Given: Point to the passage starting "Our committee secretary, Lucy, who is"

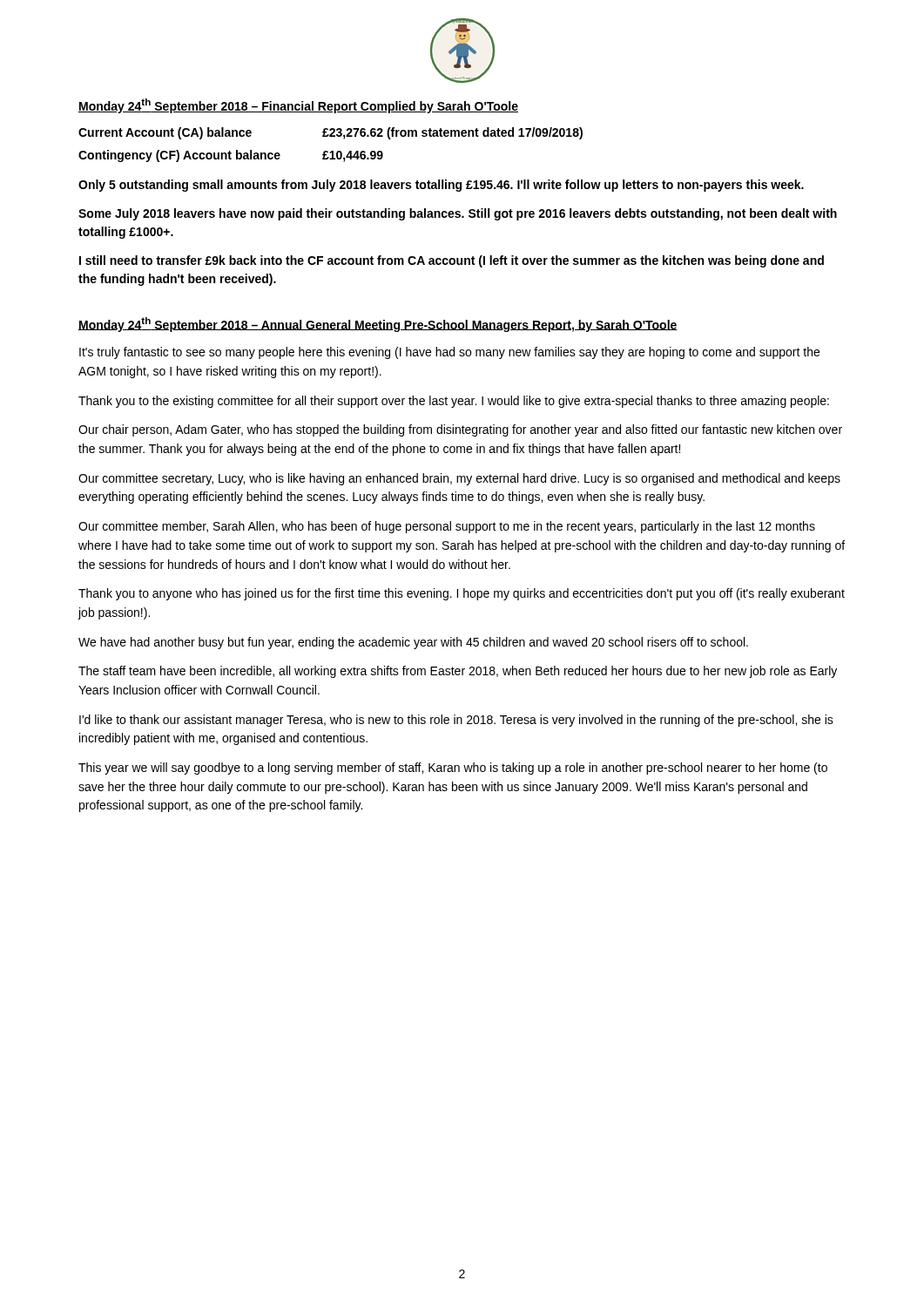Looking at the screenshot, I should pos(459,488).
